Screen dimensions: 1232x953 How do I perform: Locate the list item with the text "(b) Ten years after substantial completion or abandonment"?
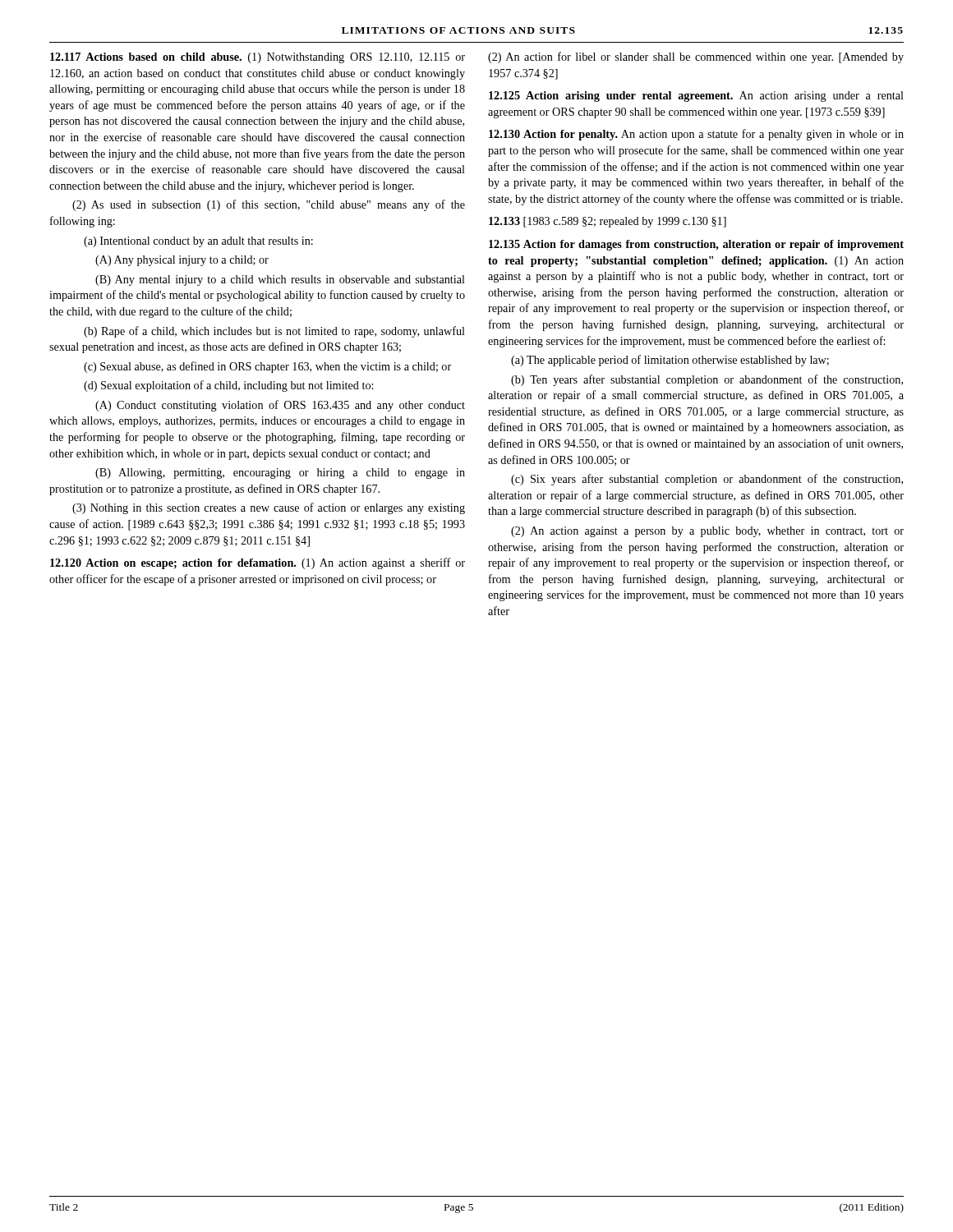coord(696,419)
